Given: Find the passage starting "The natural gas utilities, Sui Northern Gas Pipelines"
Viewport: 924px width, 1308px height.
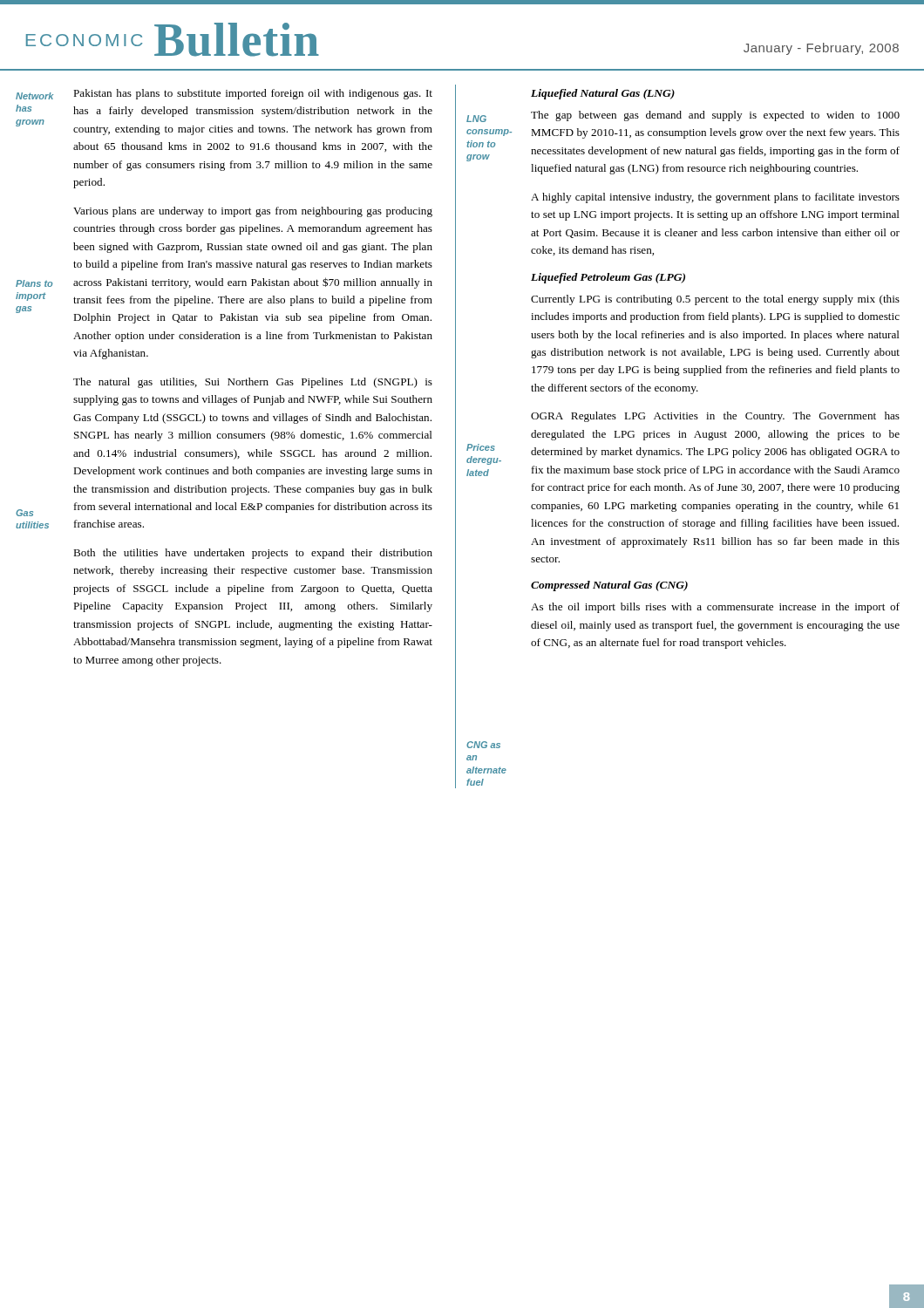Looking at the screenshot, I should tap(253, 453).
